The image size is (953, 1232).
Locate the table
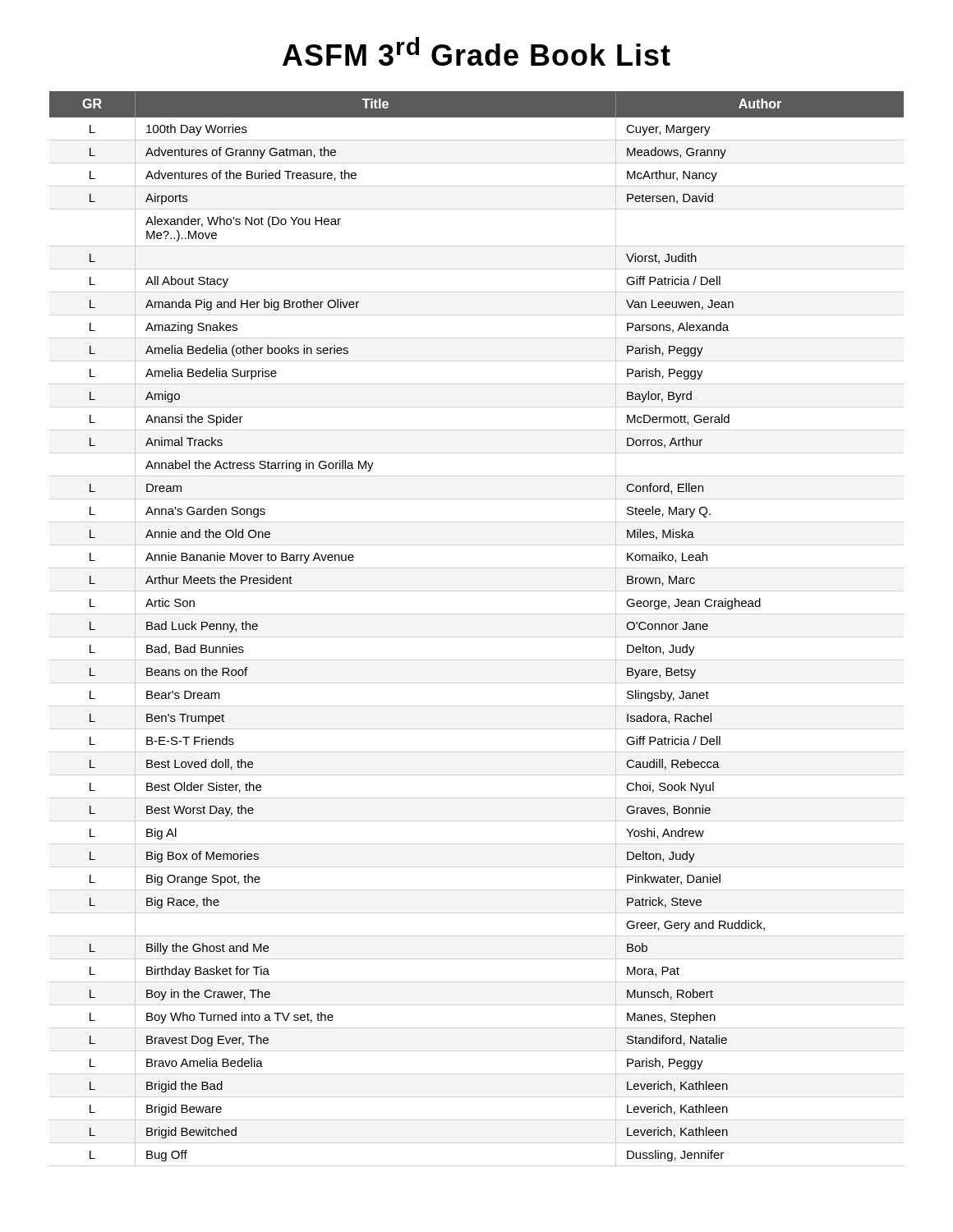click(x=476, y=629)
